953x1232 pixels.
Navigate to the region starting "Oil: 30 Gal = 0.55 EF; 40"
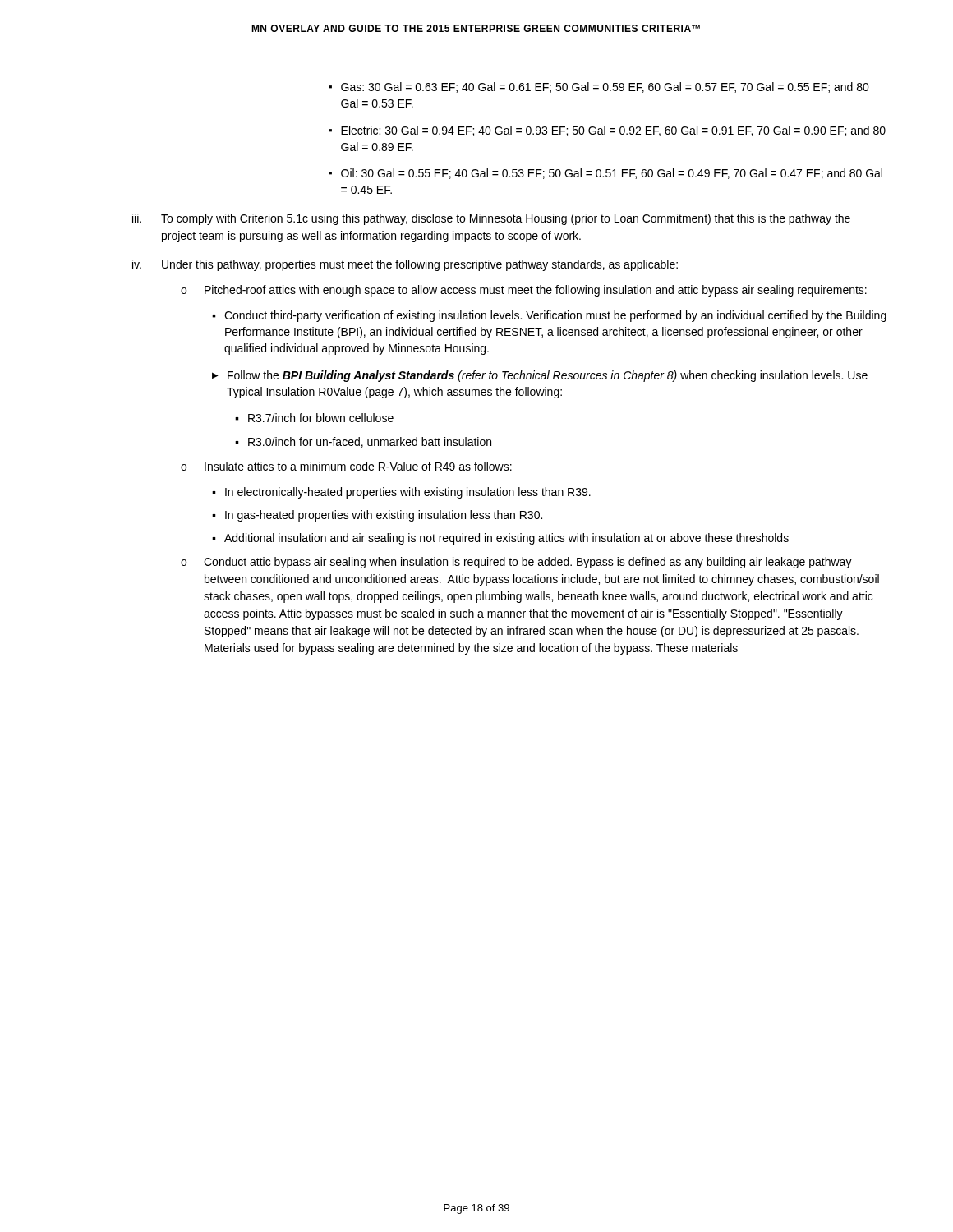(612, 182)
